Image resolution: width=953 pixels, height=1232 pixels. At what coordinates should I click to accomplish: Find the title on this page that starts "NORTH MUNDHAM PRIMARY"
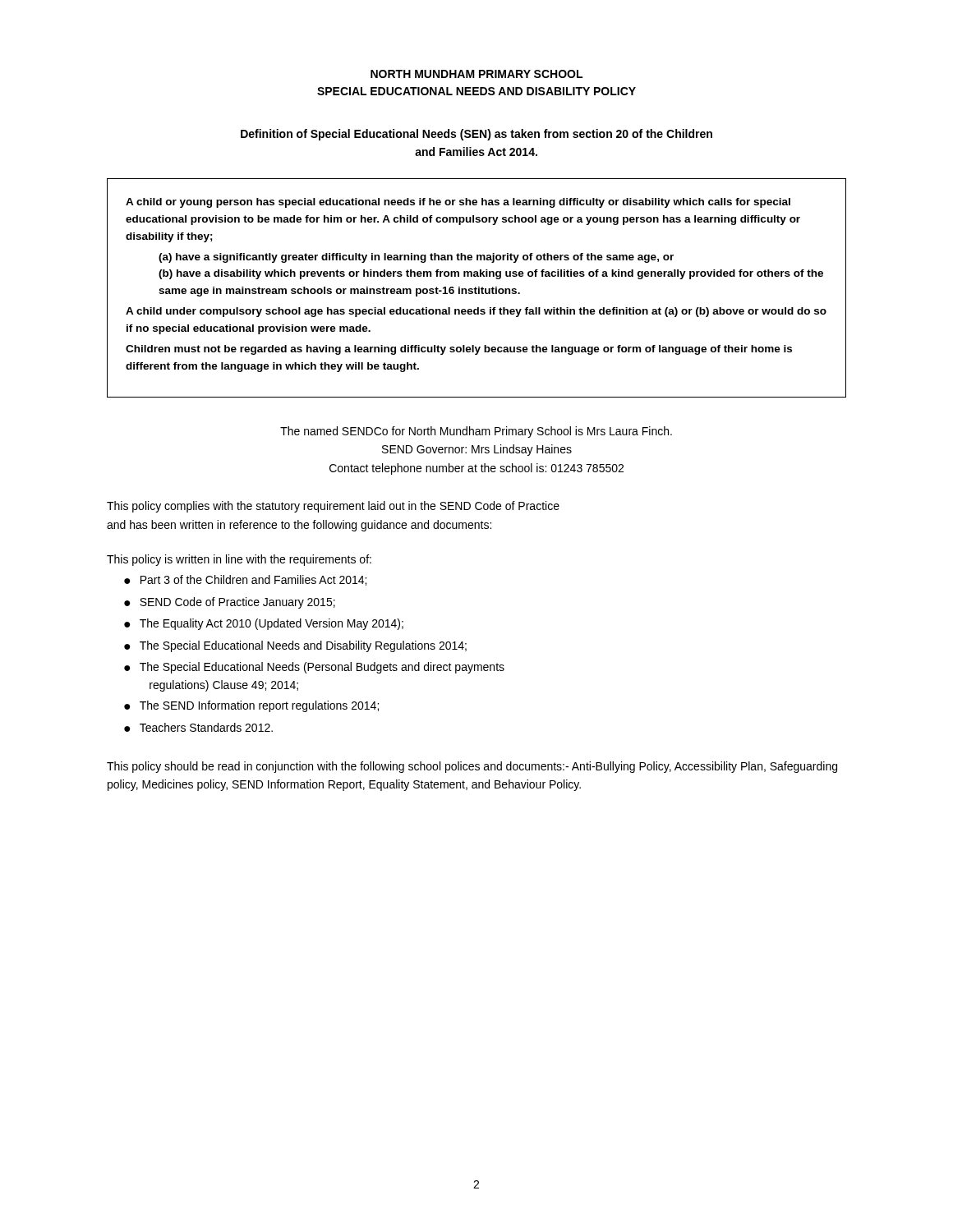coord(476,83)
